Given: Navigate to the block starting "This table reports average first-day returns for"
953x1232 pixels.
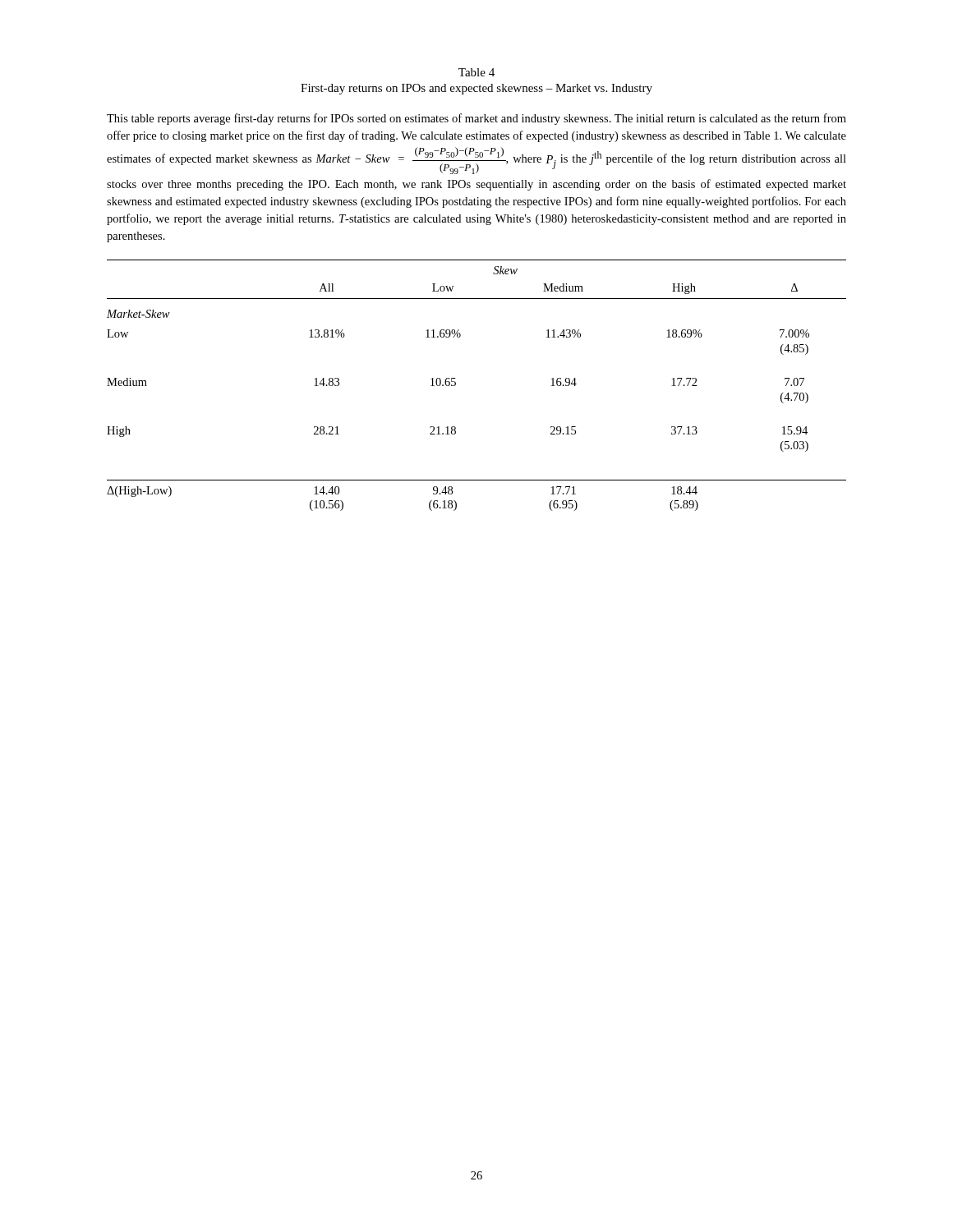Looking at the screenshot, I should pyautogui.click(x=476, y=177).
